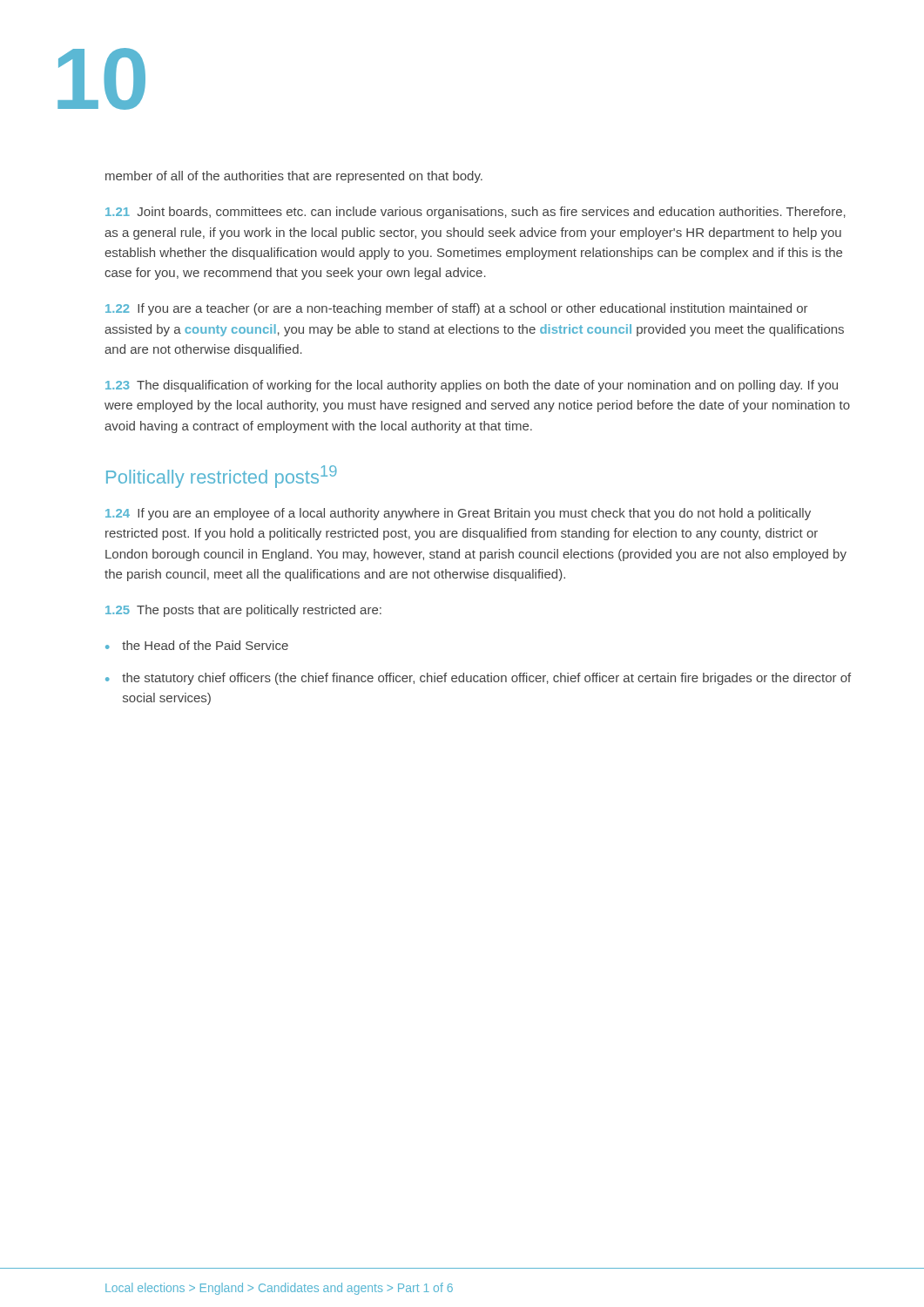The width and height of the screenshot is (924, 1307).
Task: Navigate to the text block starting "Politically restricted posts19"
Action: (221, 475)
